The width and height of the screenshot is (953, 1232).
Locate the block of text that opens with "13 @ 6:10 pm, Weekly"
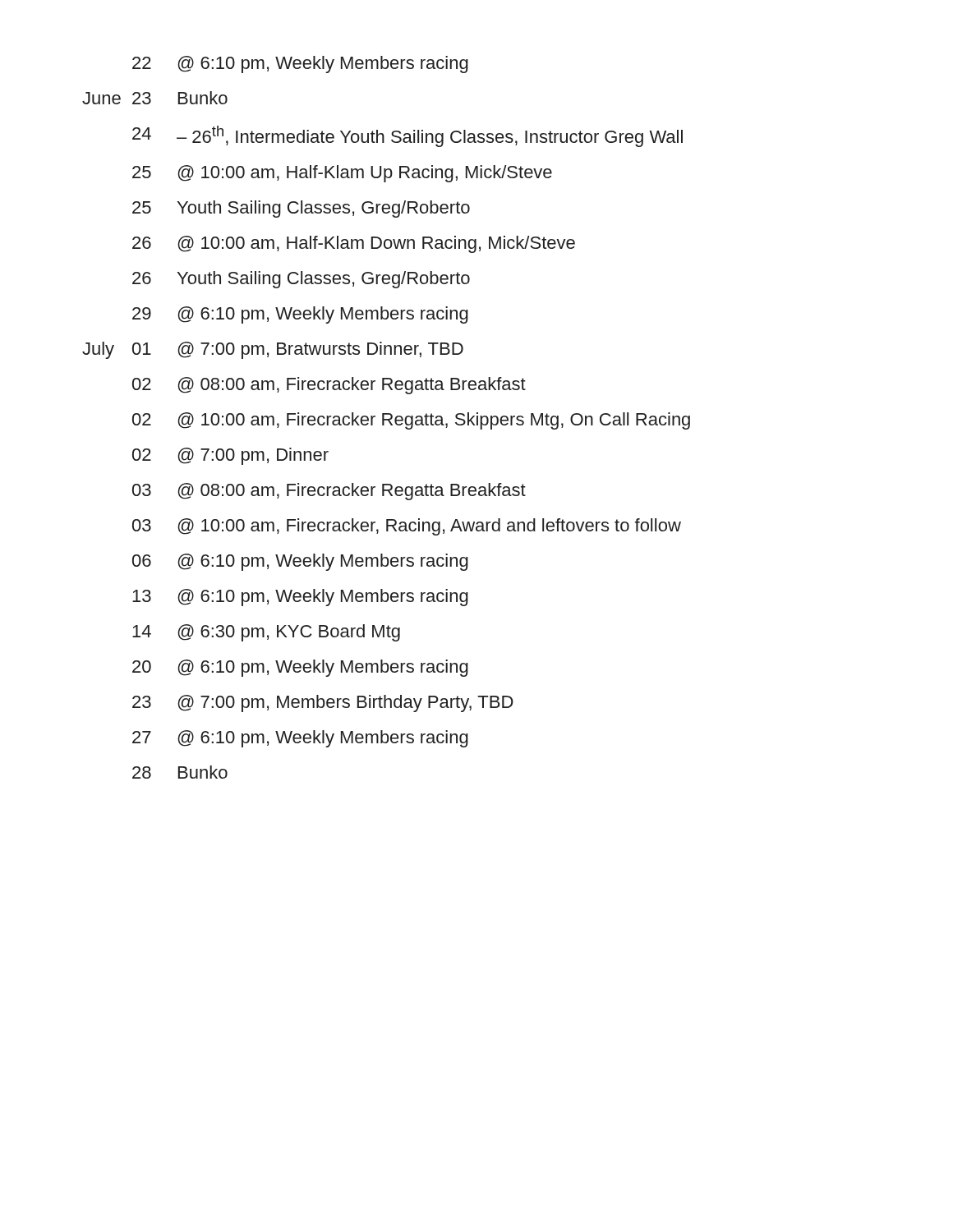coord(300,596)
